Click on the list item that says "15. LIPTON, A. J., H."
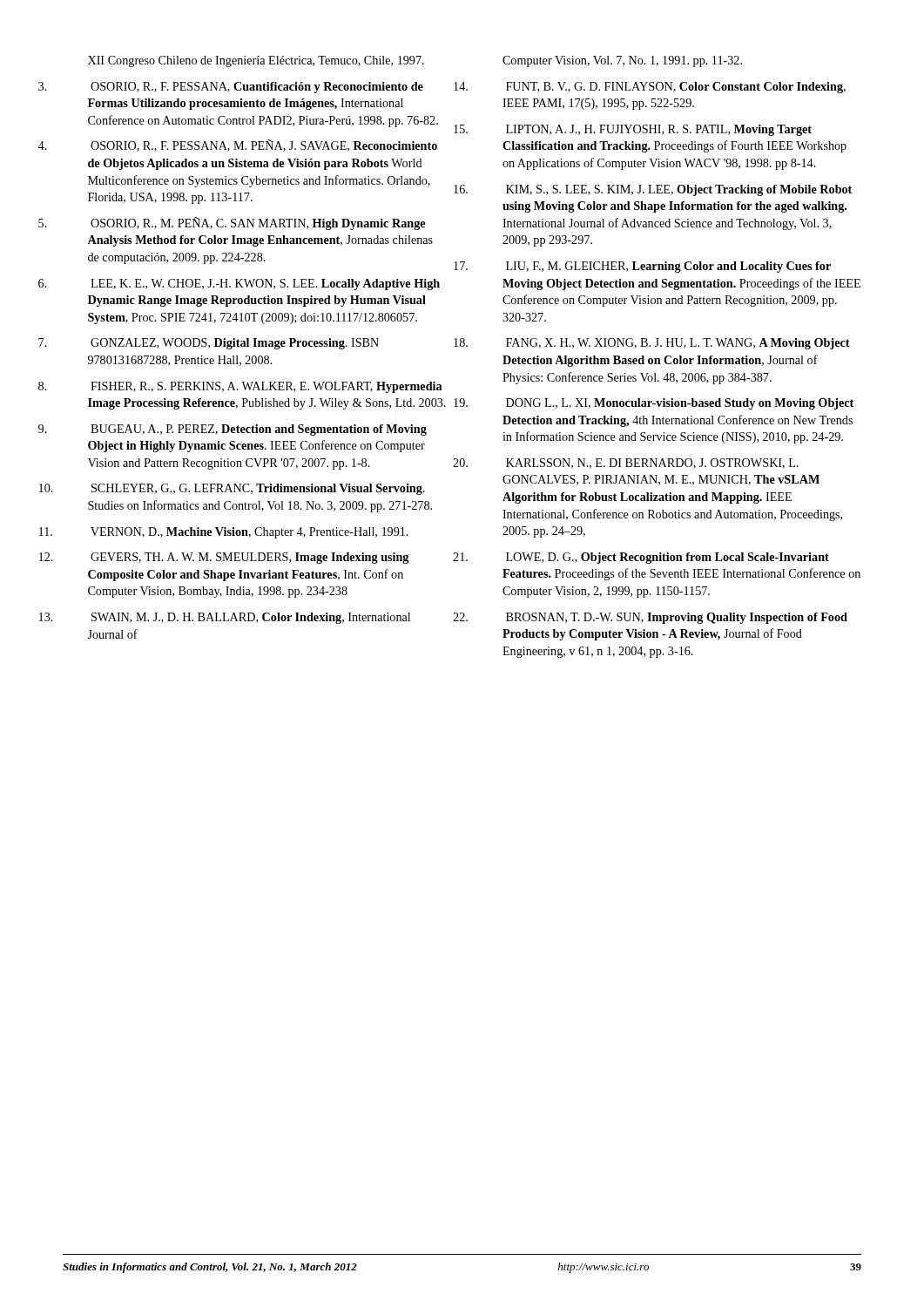This screenshot has width=924, height=1307. pyautogui.click(x=662, y=145)
